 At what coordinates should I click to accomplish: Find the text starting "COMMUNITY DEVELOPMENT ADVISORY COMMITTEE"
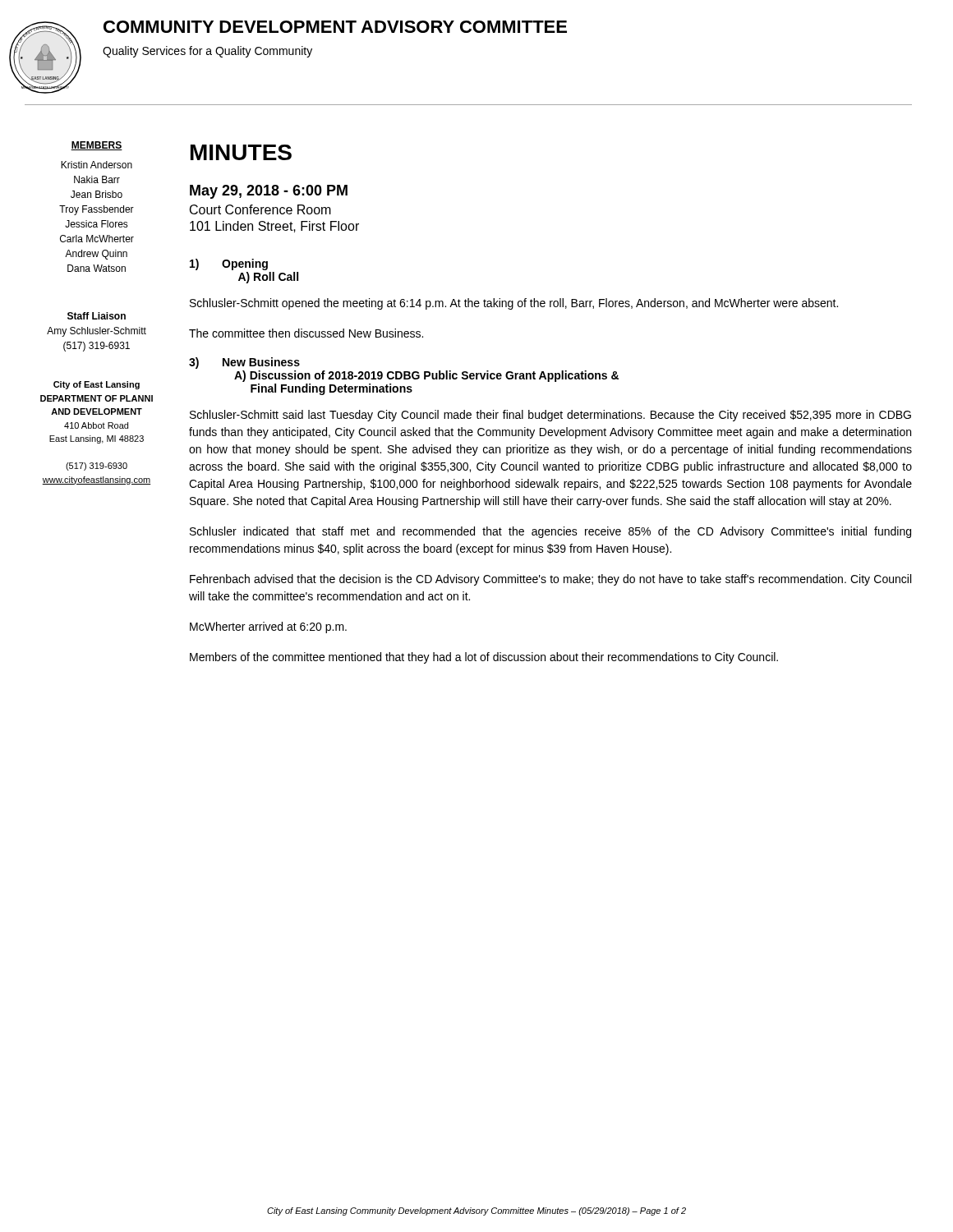tap(335, 27)
